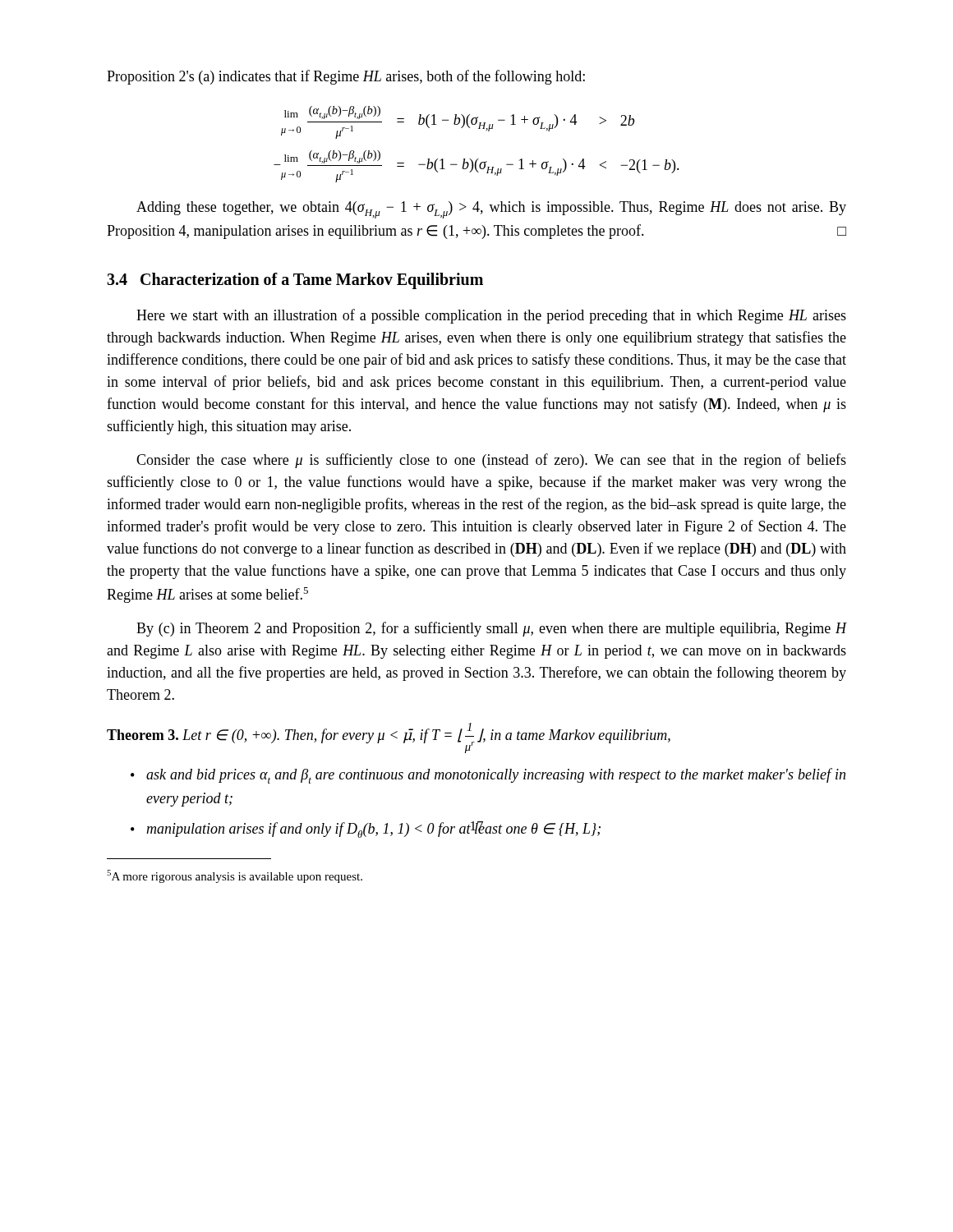The height and width of the screenshot is (1232, 953).
Task: Locate the element starting "Here we start"
Action: click(476, 371)
